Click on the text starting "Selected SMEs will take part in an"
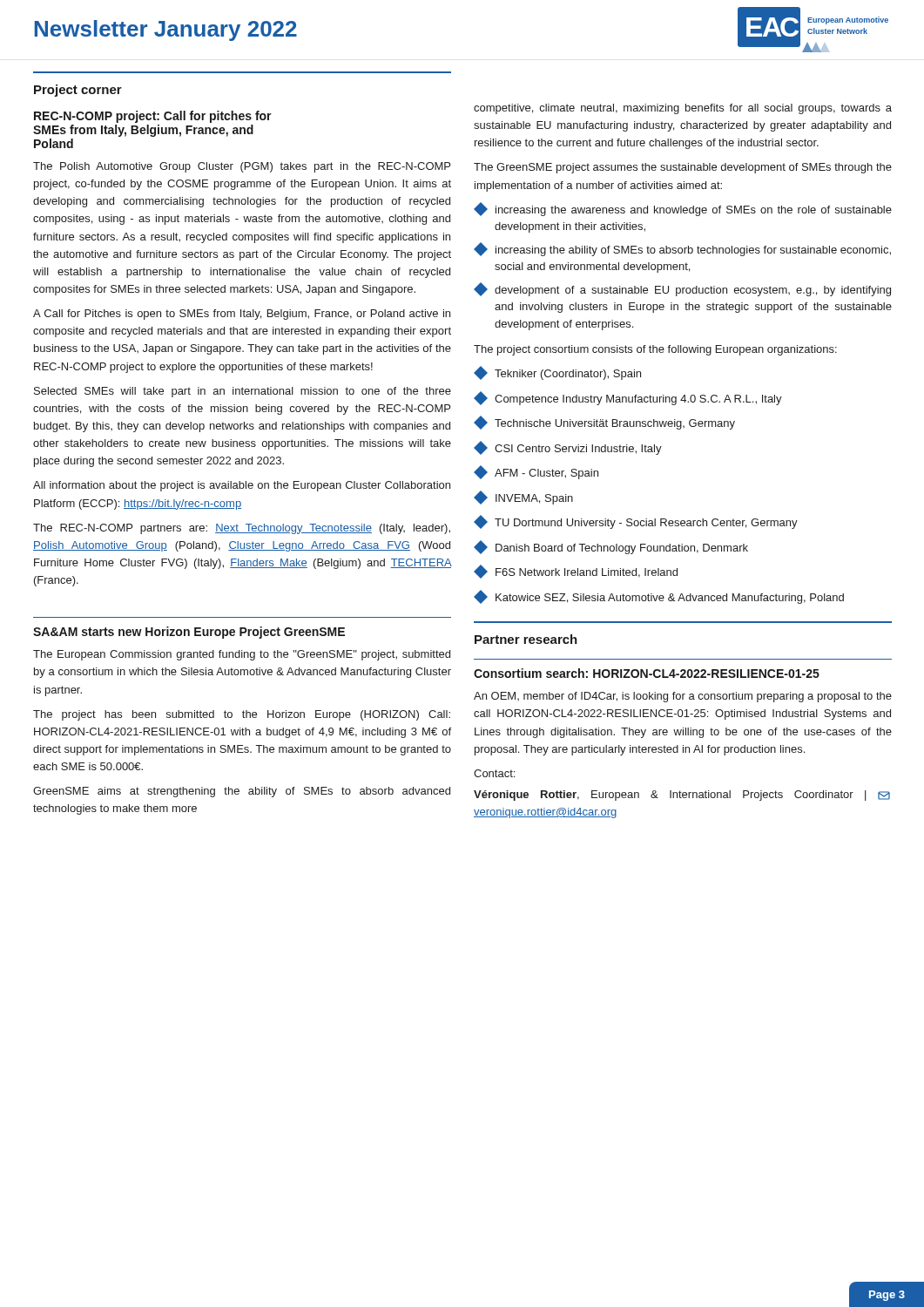 (x=242, y=426)
